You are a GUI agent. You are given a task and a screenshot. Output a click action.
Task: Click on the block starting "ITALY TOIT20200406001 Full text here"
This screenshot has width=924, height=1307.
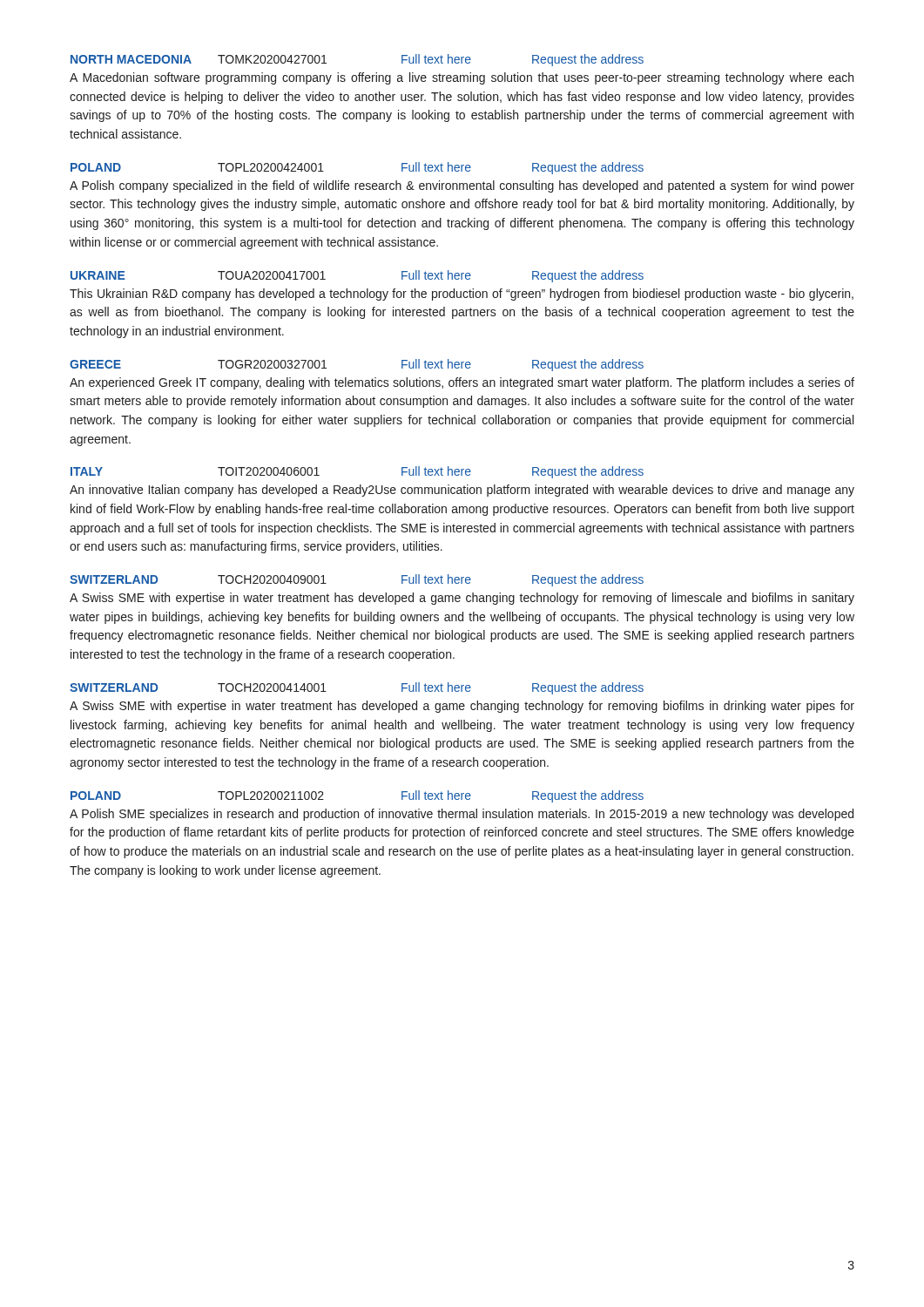click(x=462, y=511)
